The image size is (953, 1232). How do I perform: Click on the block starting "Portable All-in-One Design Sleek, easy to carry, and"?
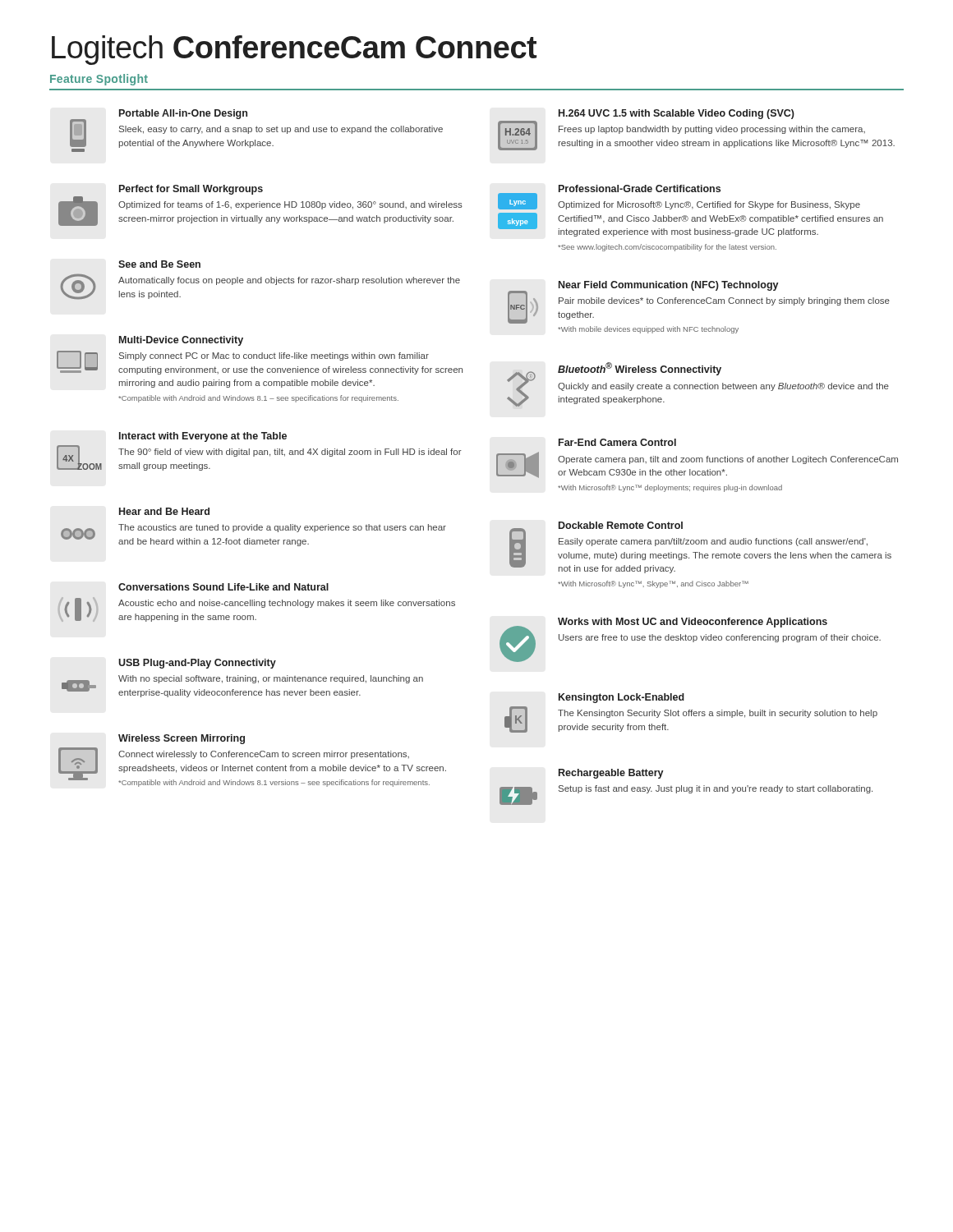(257, 135)
